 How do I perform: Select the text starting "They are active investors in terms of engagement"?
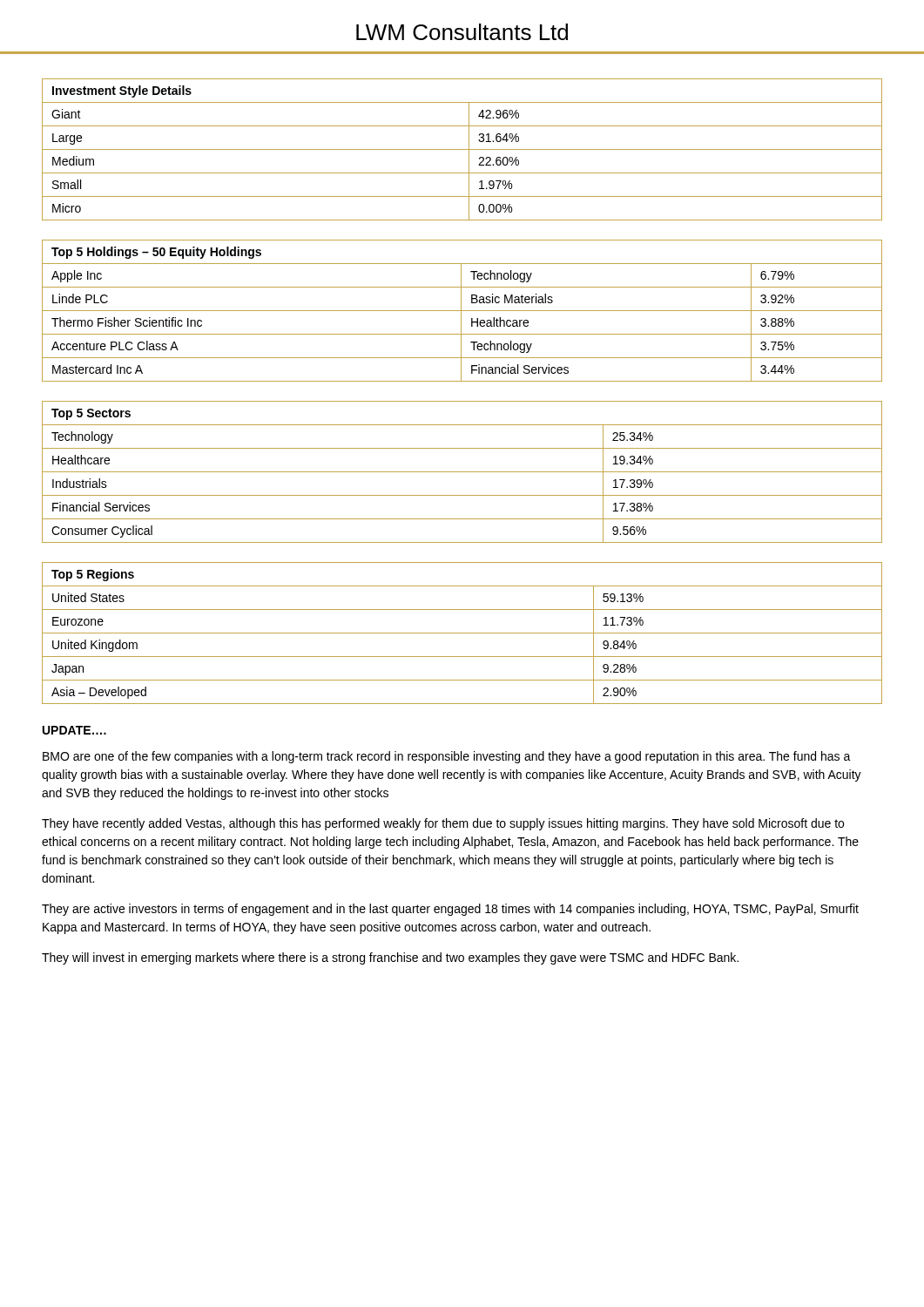(x=450, y=918)
